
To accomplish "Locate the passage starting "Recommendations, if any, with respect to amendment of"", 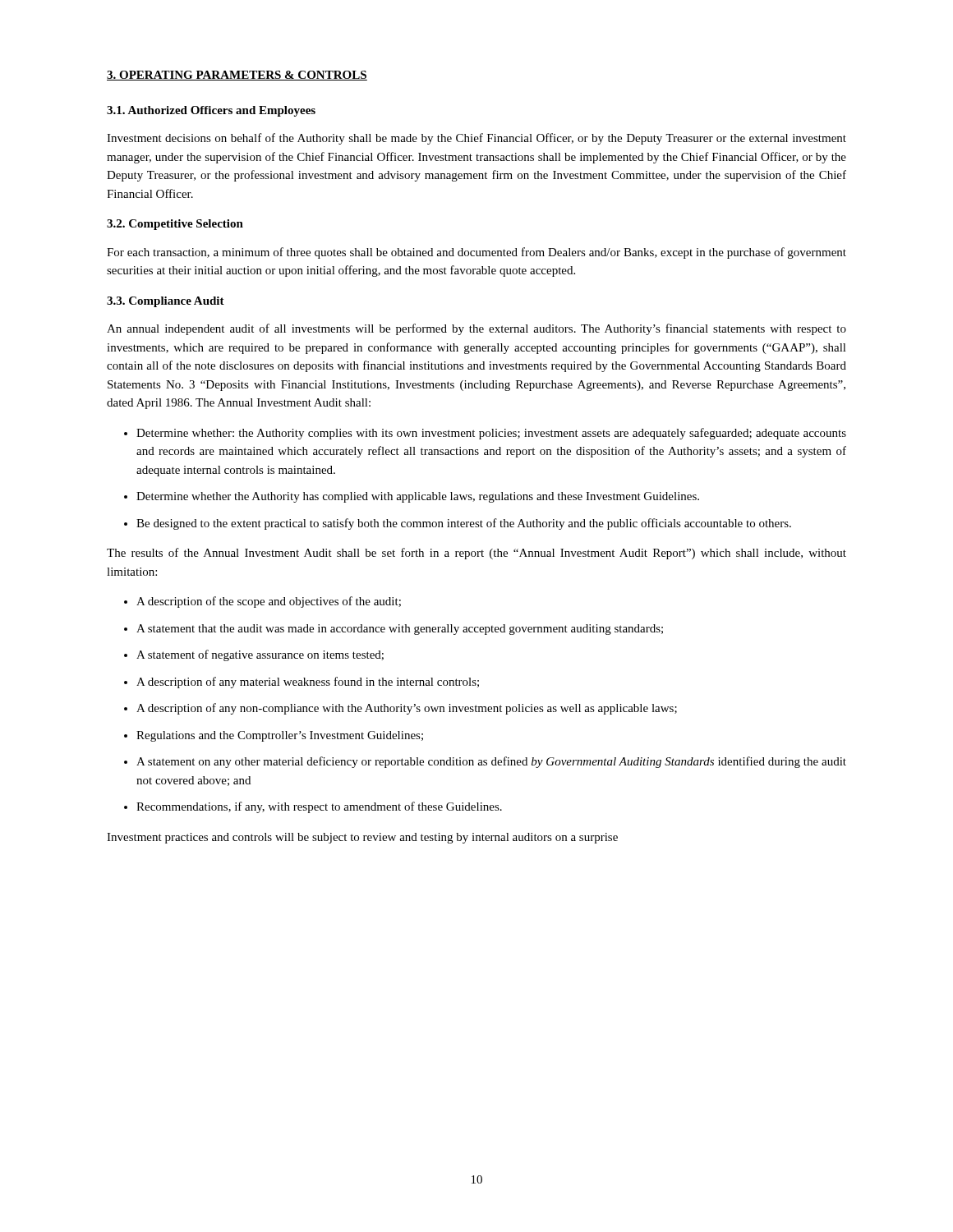I will 319,807.
